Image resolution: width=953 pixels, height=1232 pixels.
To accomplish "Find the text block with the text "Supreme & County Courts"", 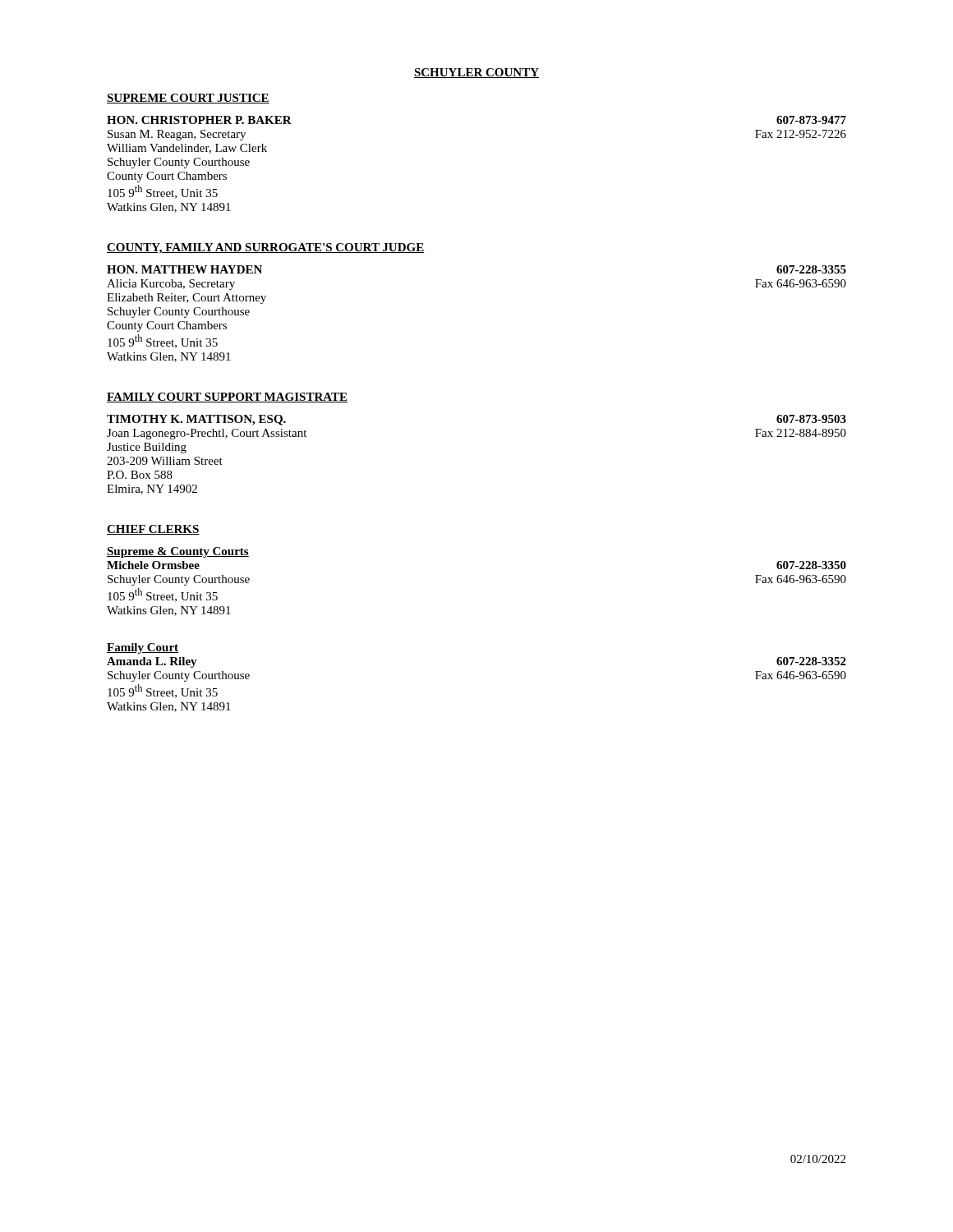I will pos(178,552).
